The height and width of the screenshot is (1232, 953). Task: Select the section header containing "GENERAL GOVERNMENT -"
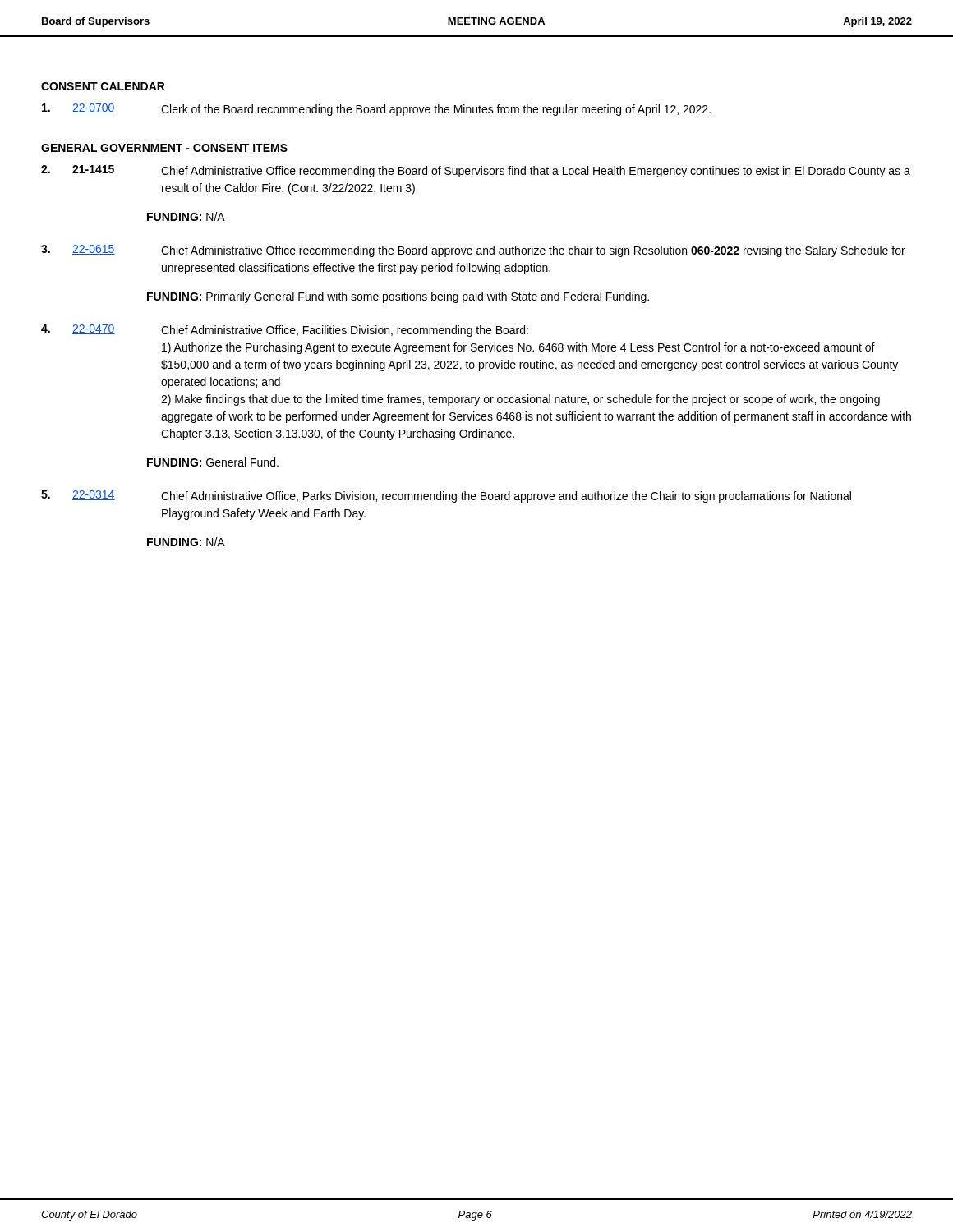pyautogui.click(x=164, y=148)
